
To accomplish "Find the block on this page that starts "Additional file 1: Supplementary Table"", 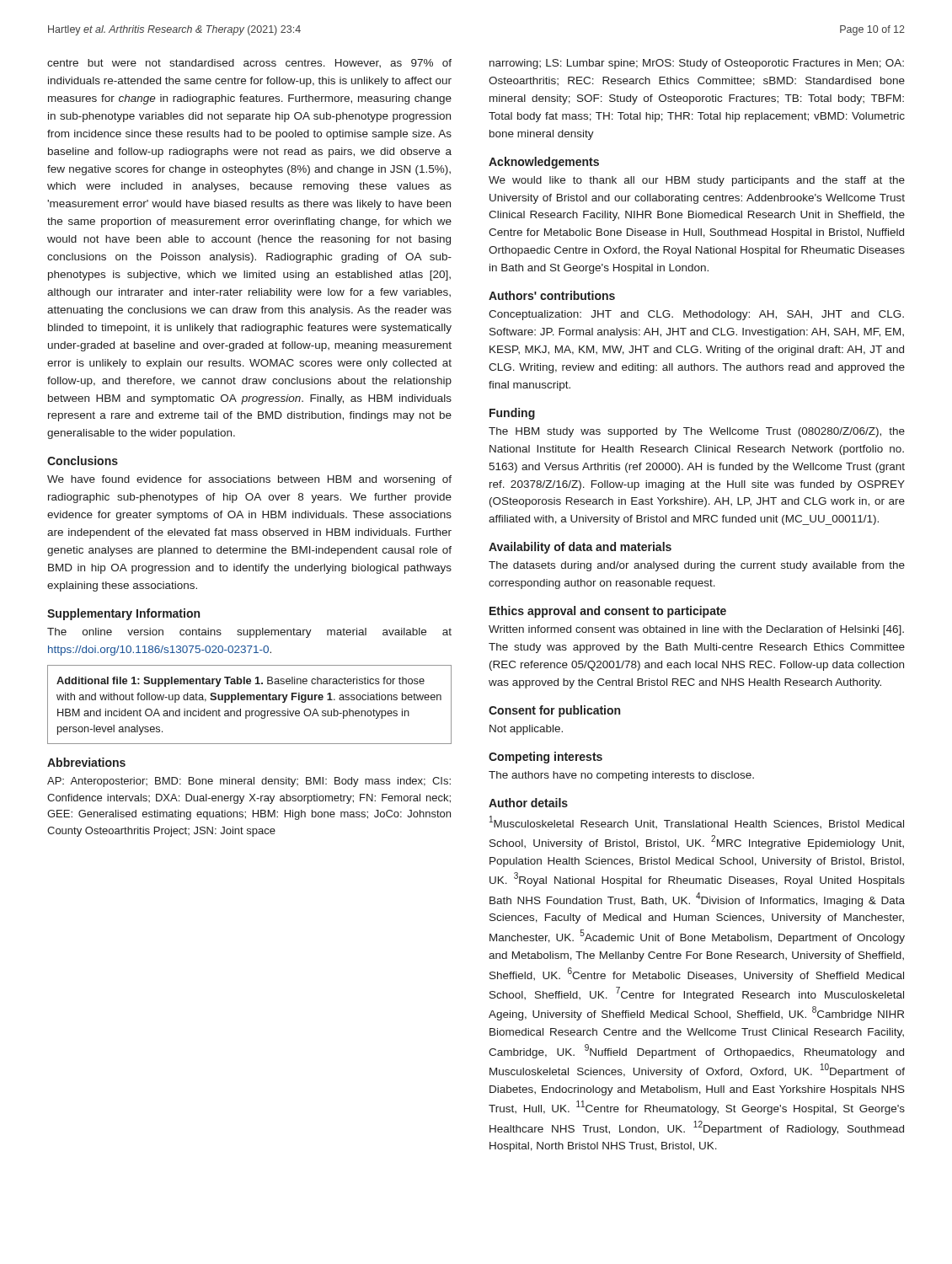I will coord(249,704).
